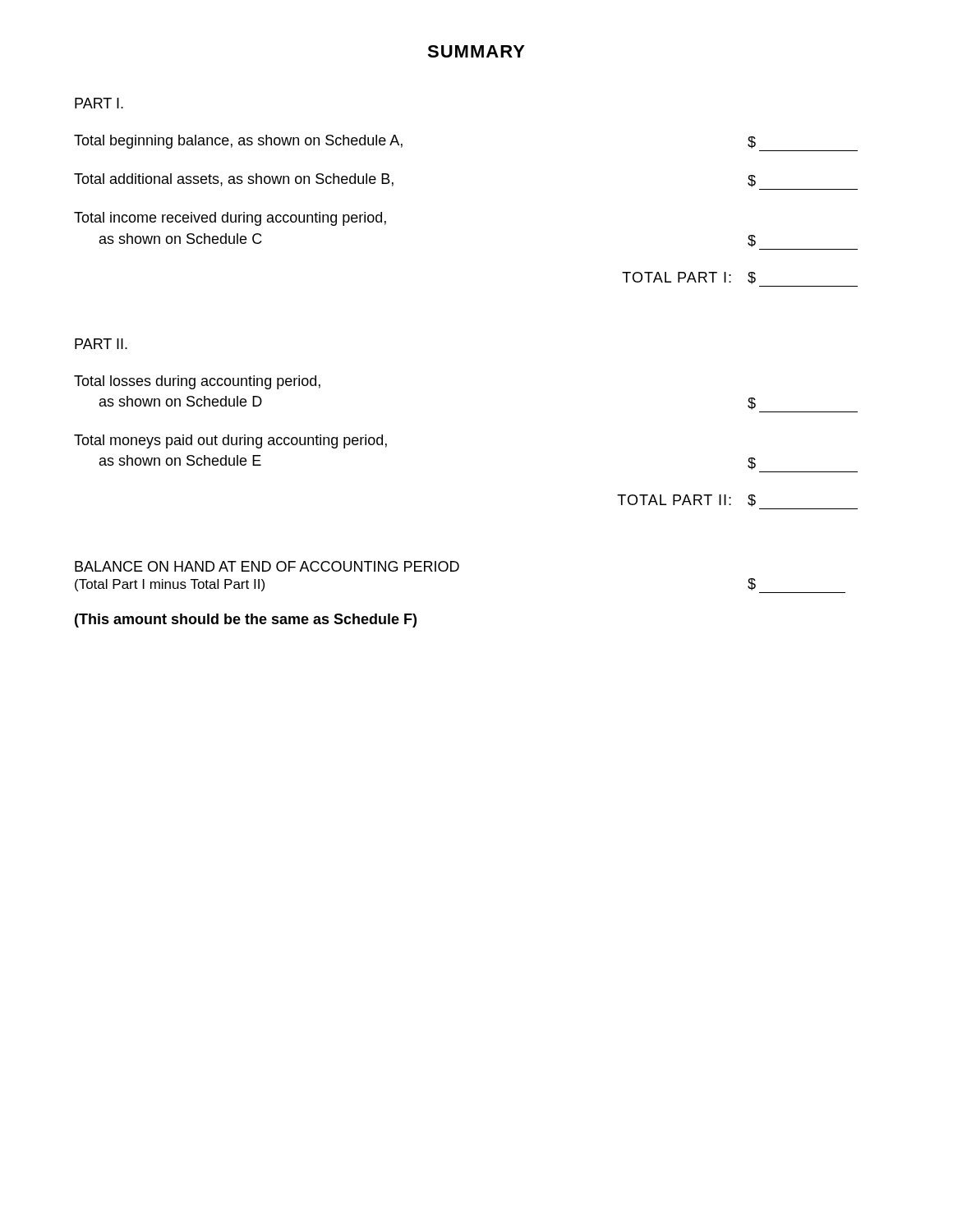953x1232 pixels.
Task: Where does it say "PART II."?
Action: tap(101, 344)
